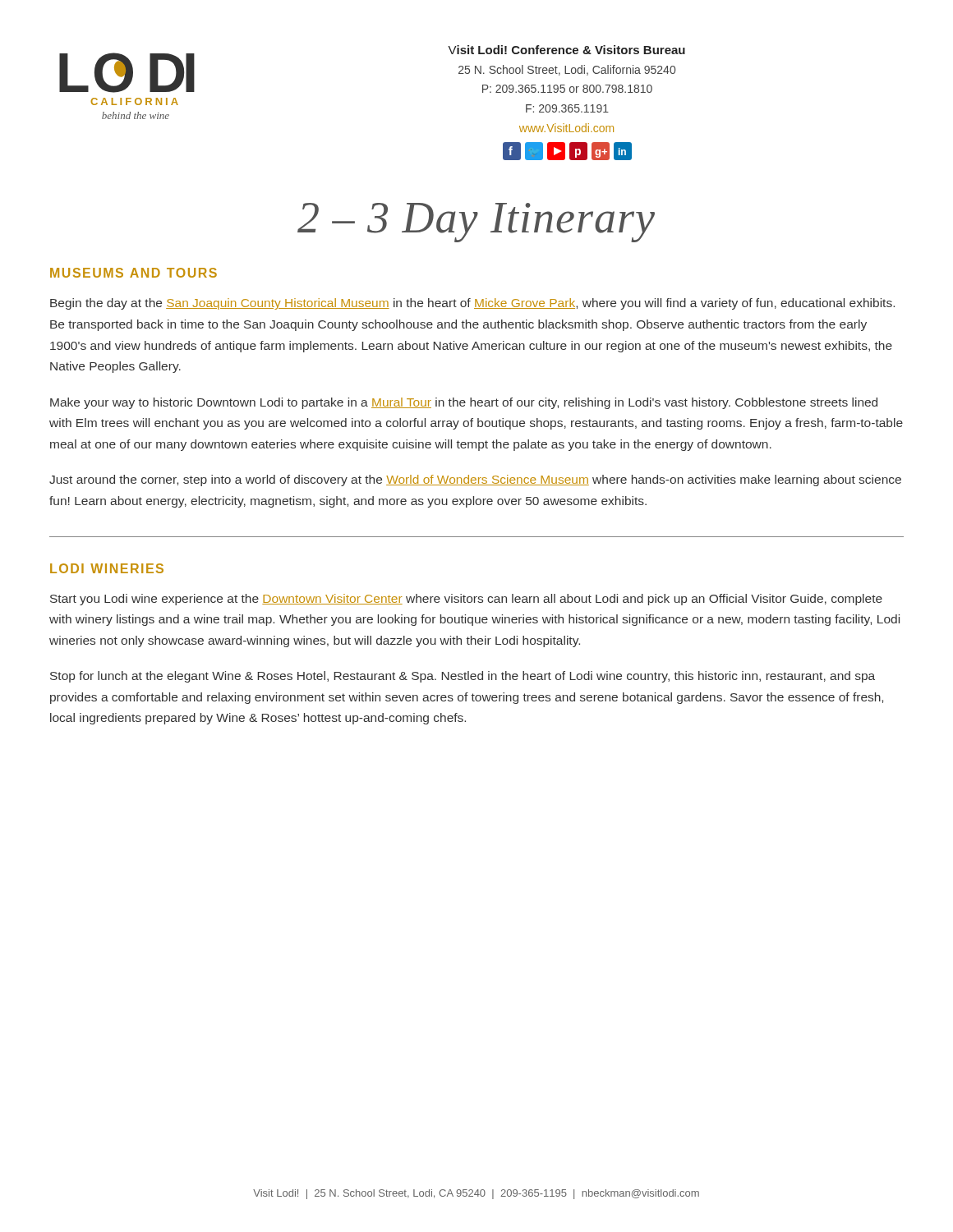Click on the text starting "2 – 3 Day Itinerary"
Image resolution: width=953 pixels, height=1232 pixels.
pos(476,218)
